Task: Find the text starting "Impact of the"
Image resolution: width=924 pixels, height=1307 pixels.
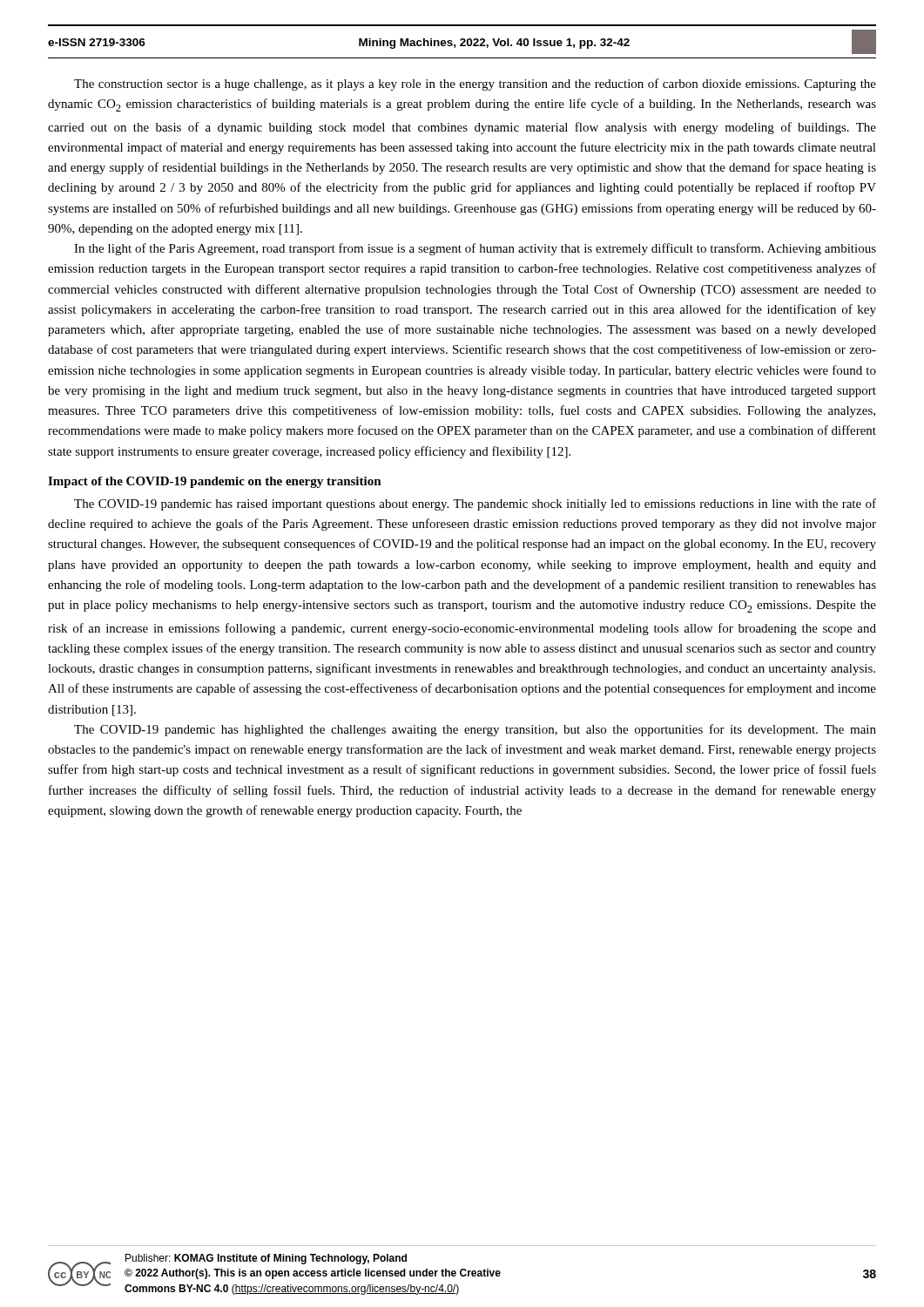Action: pyautogui.click(x=214, y=481)
